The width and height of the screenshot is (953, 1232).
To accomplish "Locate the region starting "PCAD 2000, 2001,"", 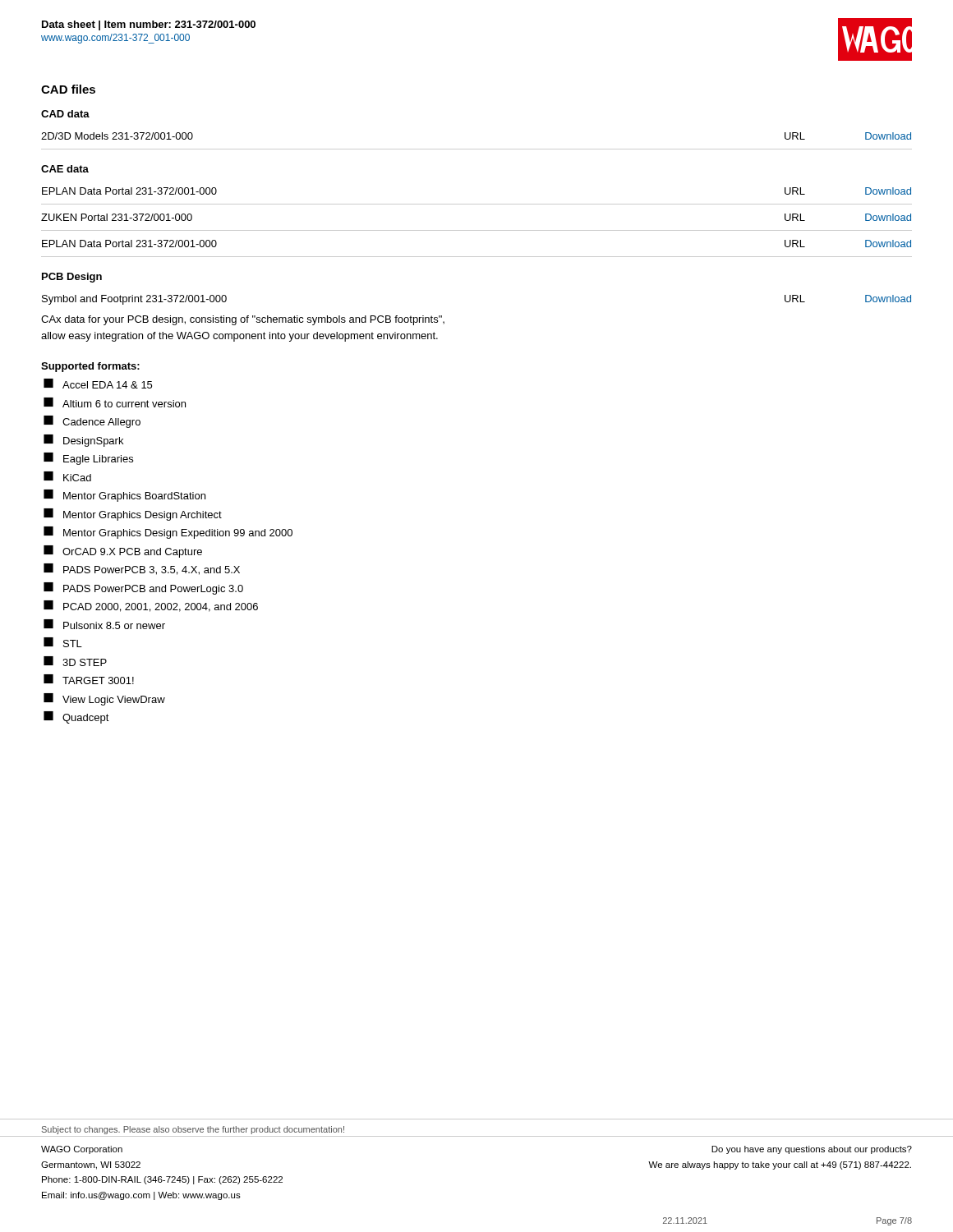I will click(151, 606).
